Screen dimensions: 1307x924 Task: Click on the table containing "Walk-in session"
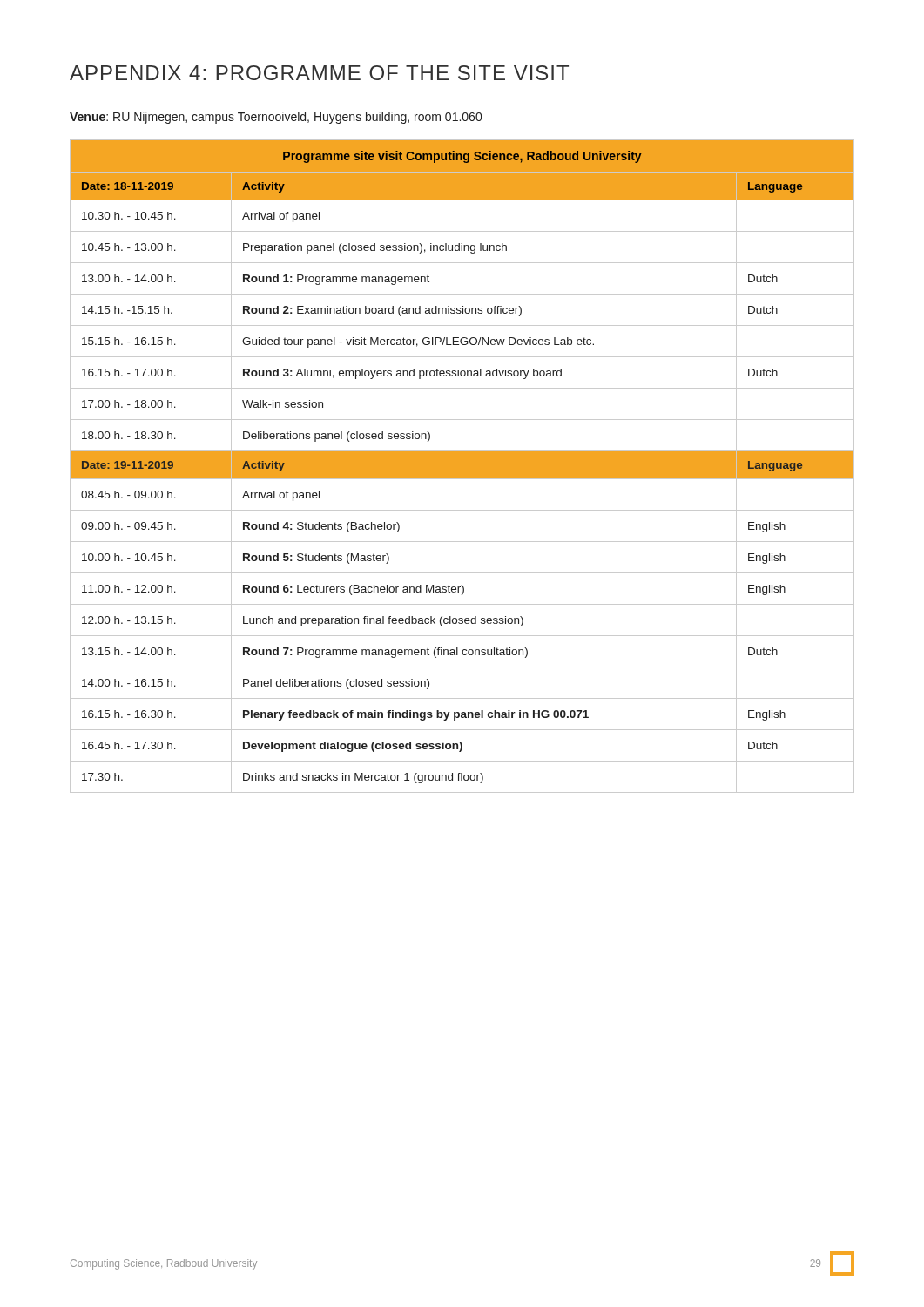click(462, 466)
